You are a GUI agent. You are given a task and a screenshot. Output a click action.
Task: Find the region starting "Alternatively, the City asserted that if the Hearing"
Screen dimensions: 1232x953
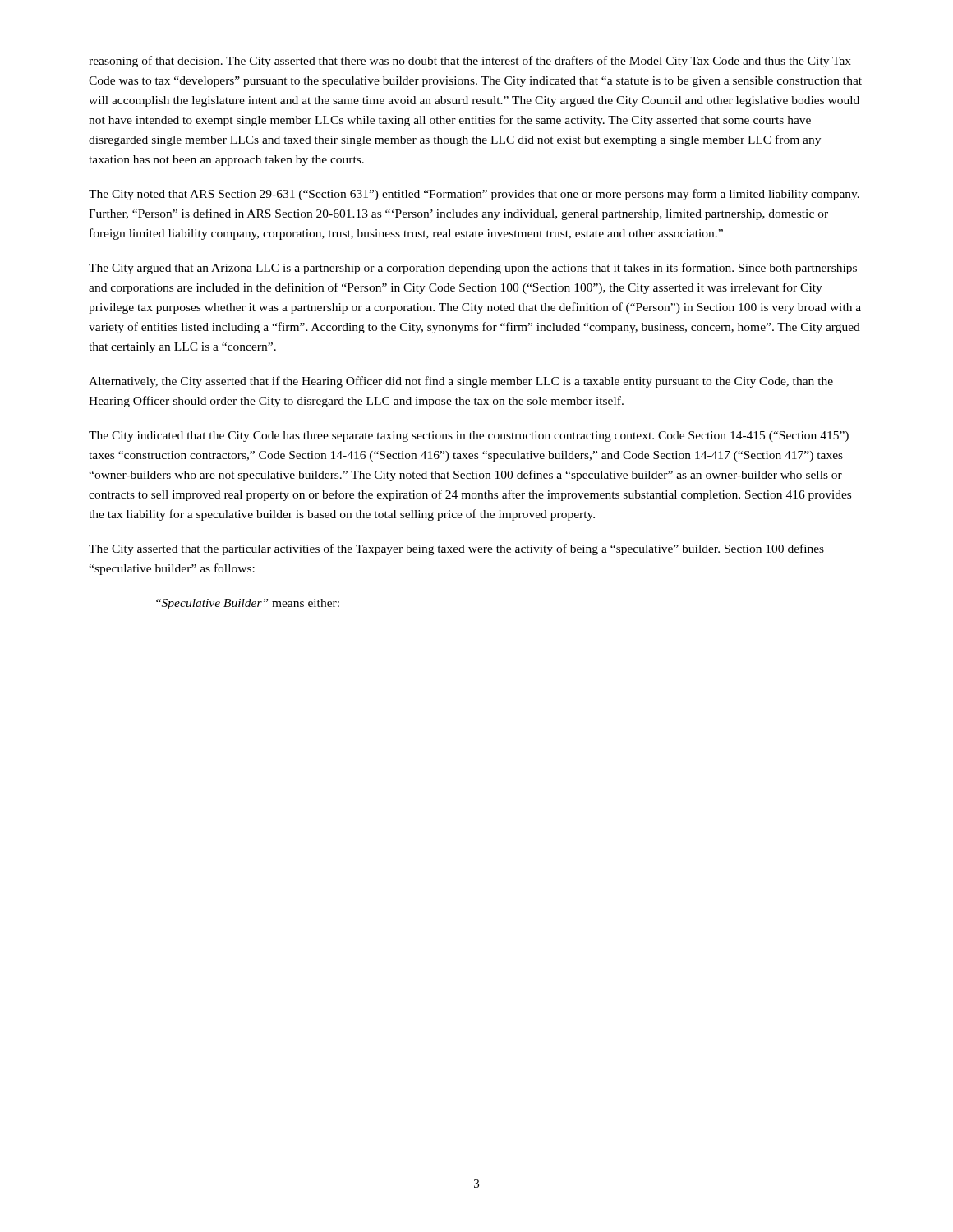461,391
